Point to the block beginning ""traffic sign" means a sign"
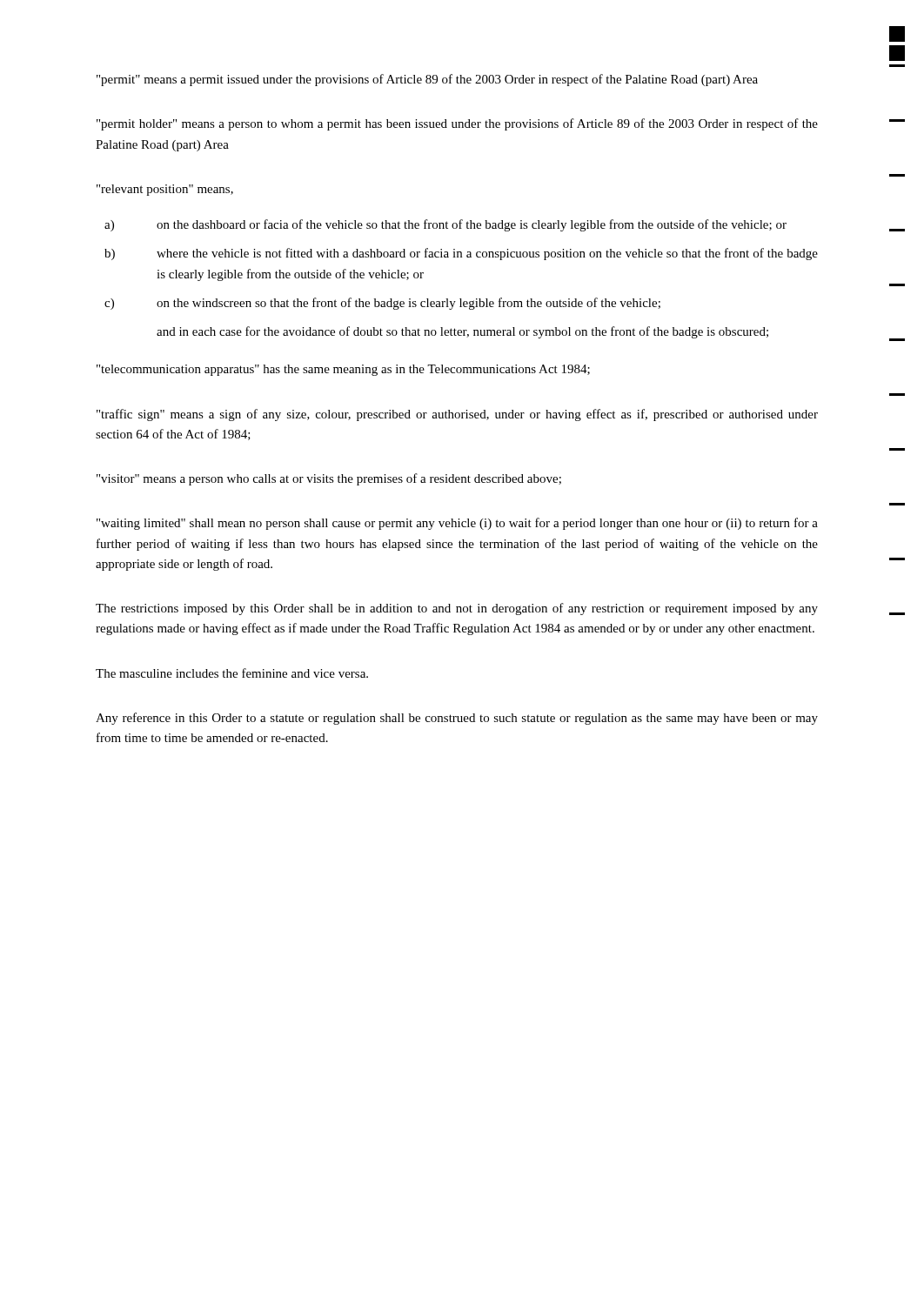The height and width of the screenshot is (1305, 924). click(457, 424)
